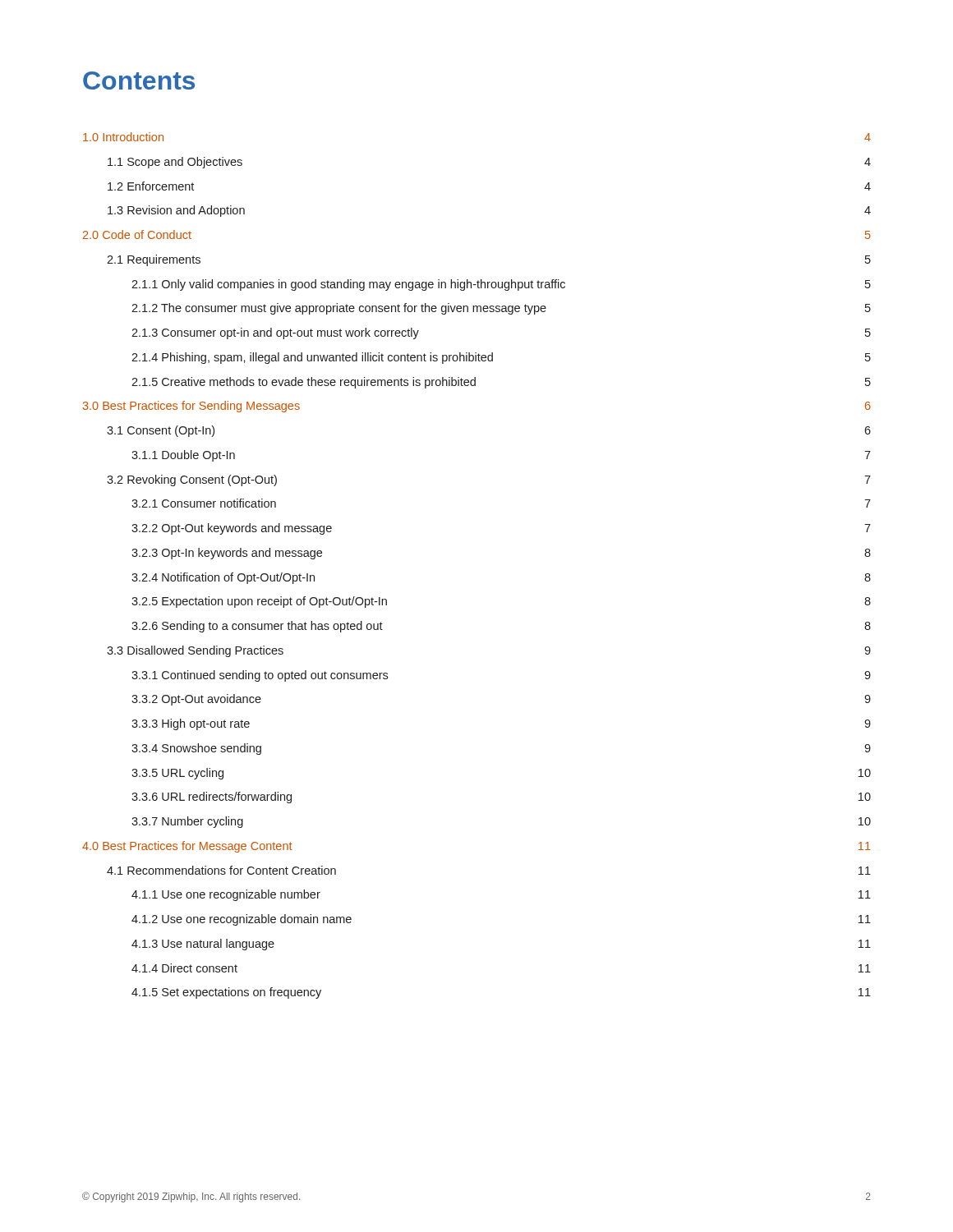Screen dimensions: 1232x953
Task: Click on the text starting "3.2 Revoking Consent (Opt-Out) 7"
Action: [x=190, y=480]
